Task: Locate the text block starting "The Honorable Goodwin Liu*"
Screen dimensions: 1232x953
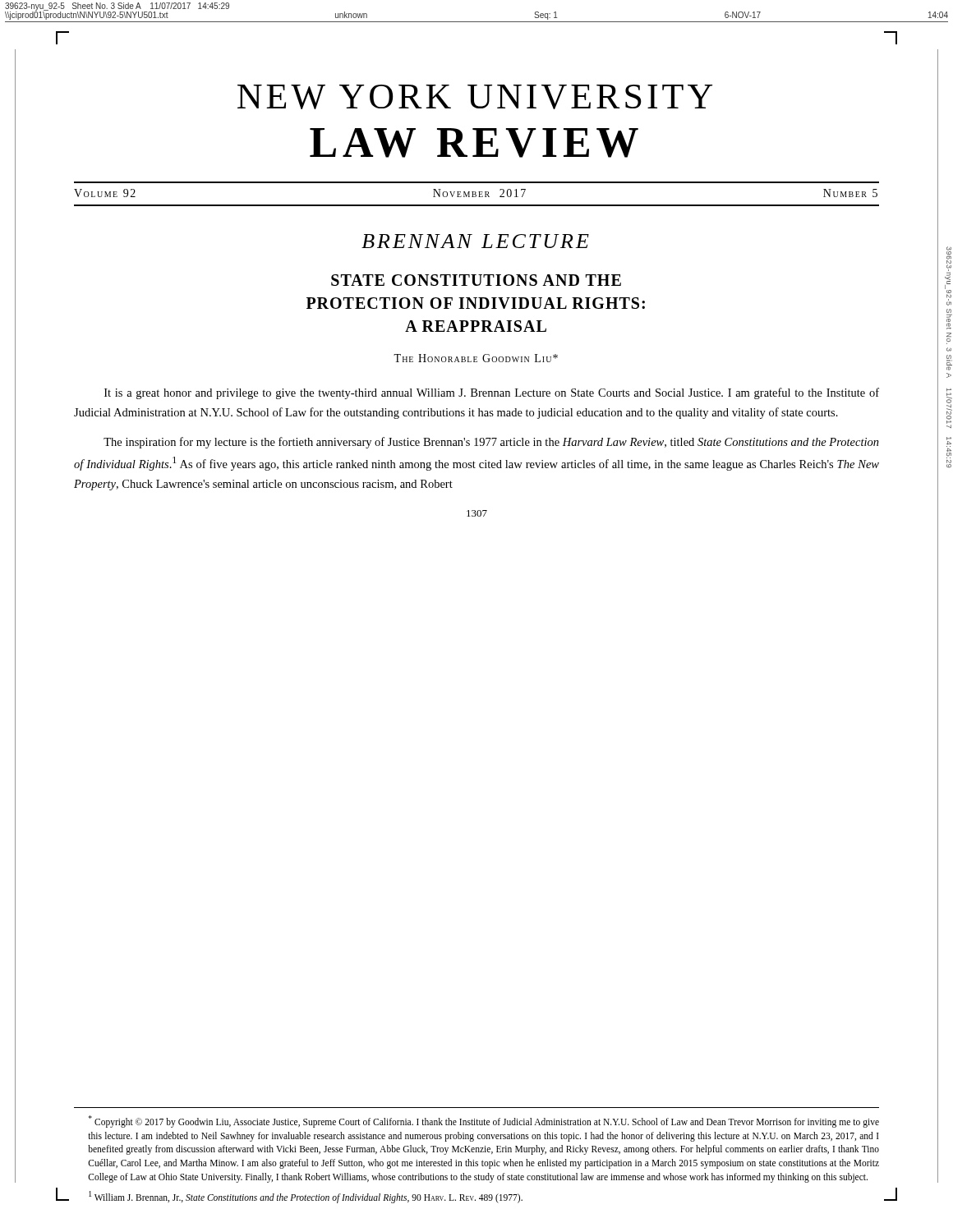Action: pyautogui.click(x=476, y=359)
